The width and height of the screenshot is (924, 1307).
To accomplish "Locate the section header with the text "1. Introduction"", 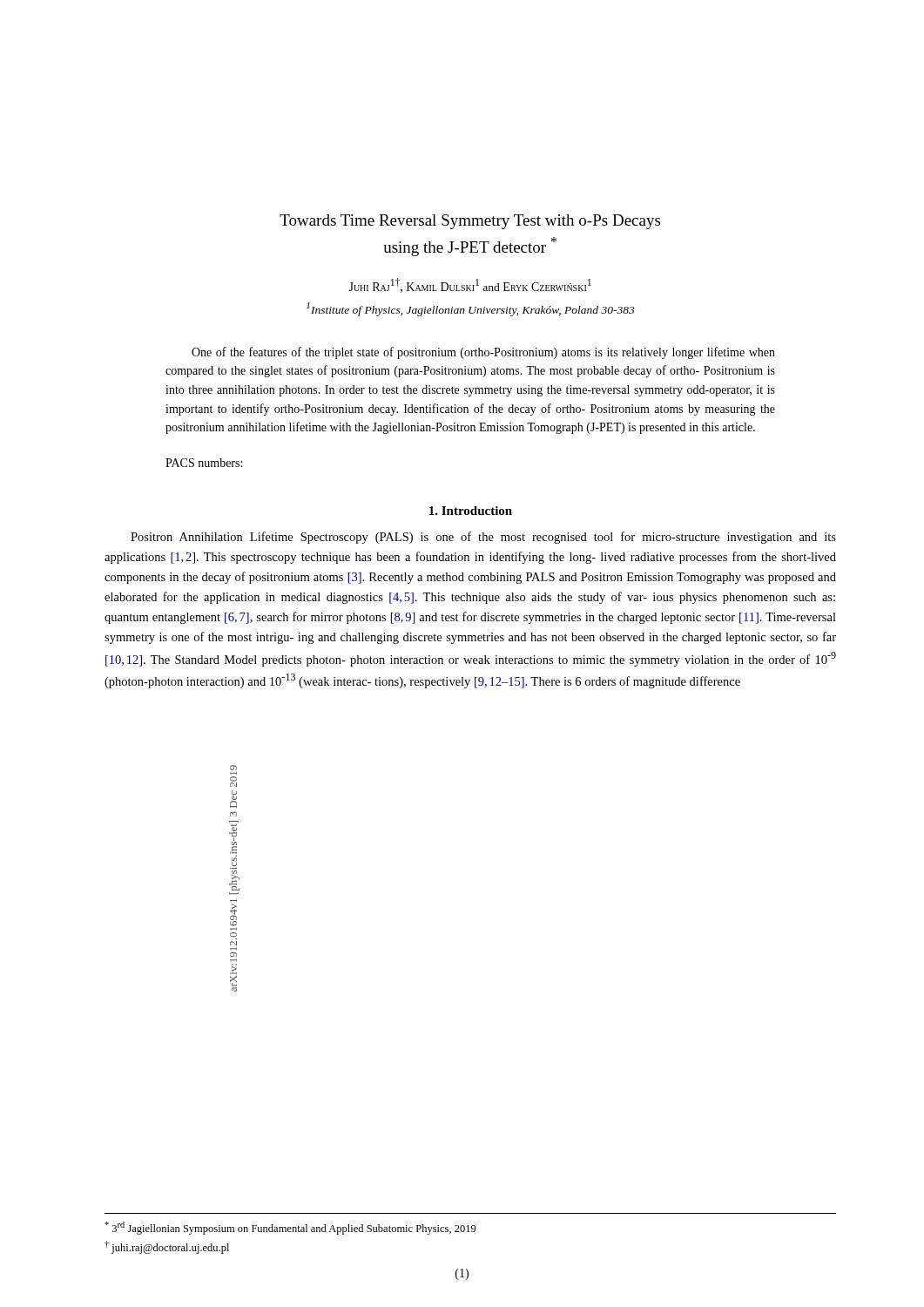I will click(470, 511).
